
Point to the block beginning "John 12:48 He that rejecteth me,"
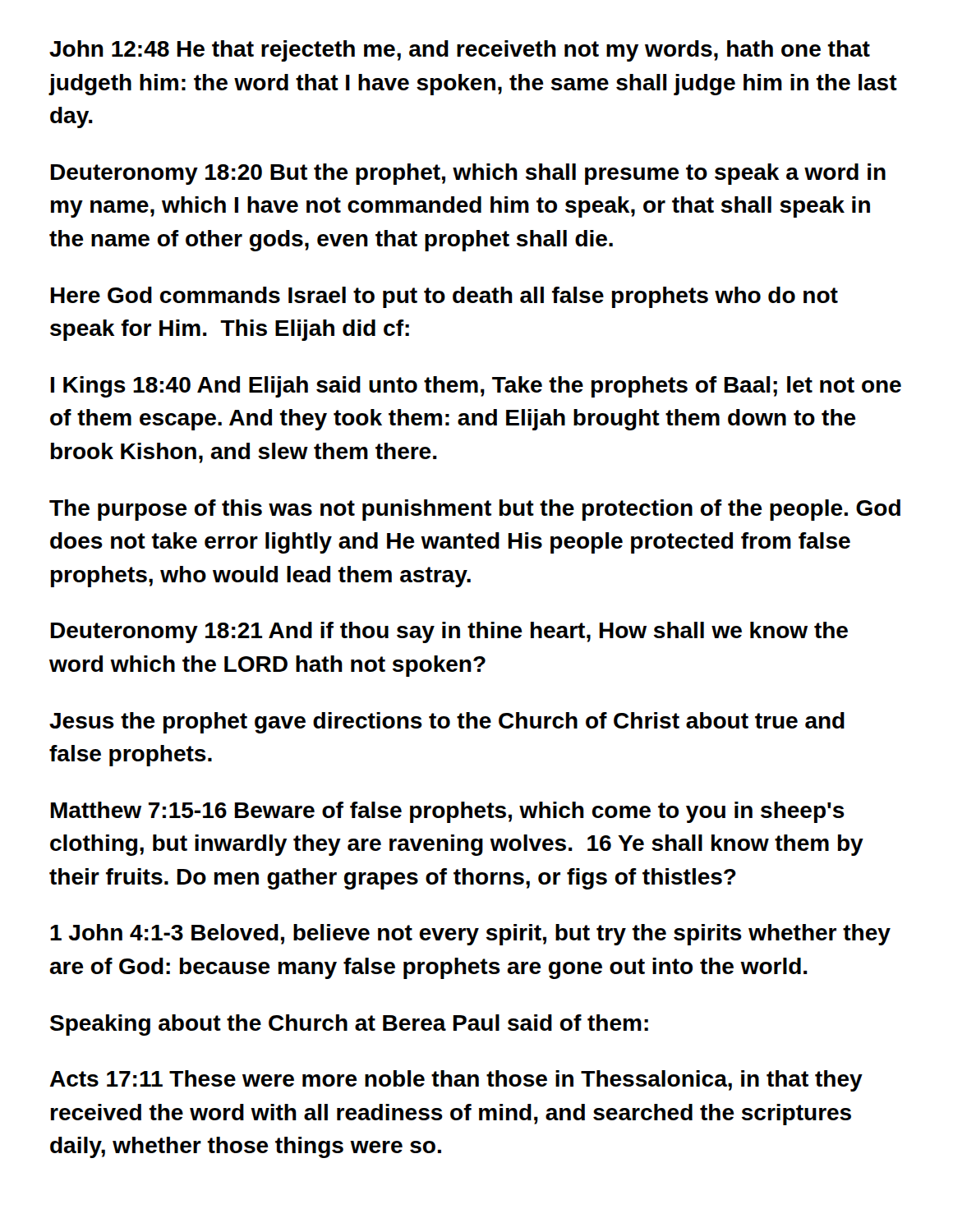(473, 82)
